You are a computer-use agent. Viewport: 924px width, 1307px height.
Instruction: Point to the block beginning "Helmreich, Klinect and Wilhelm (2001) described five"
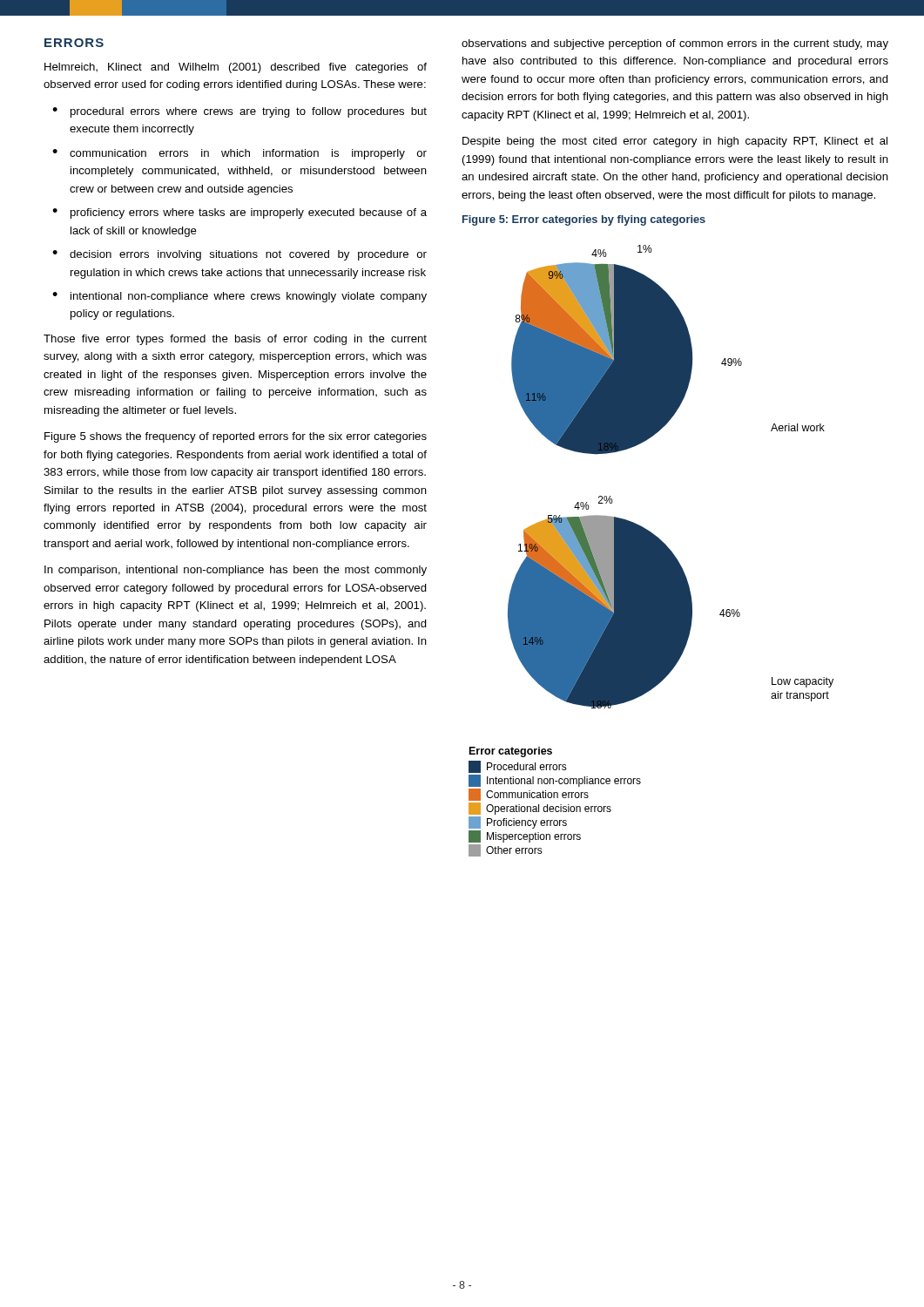(x=235, y=76)
